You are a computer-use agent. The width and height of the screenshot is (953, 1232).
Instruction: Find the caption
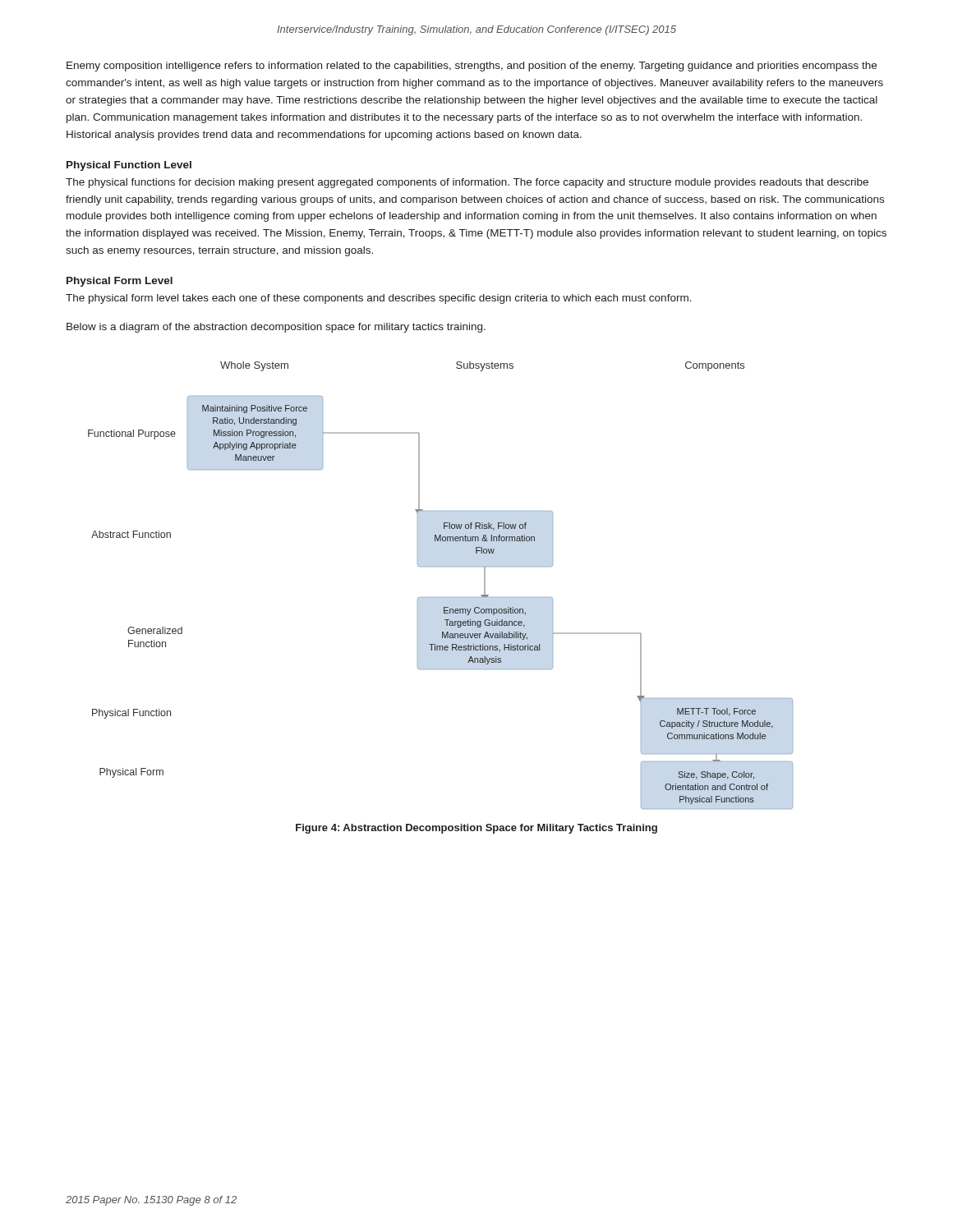coord(476,828)
